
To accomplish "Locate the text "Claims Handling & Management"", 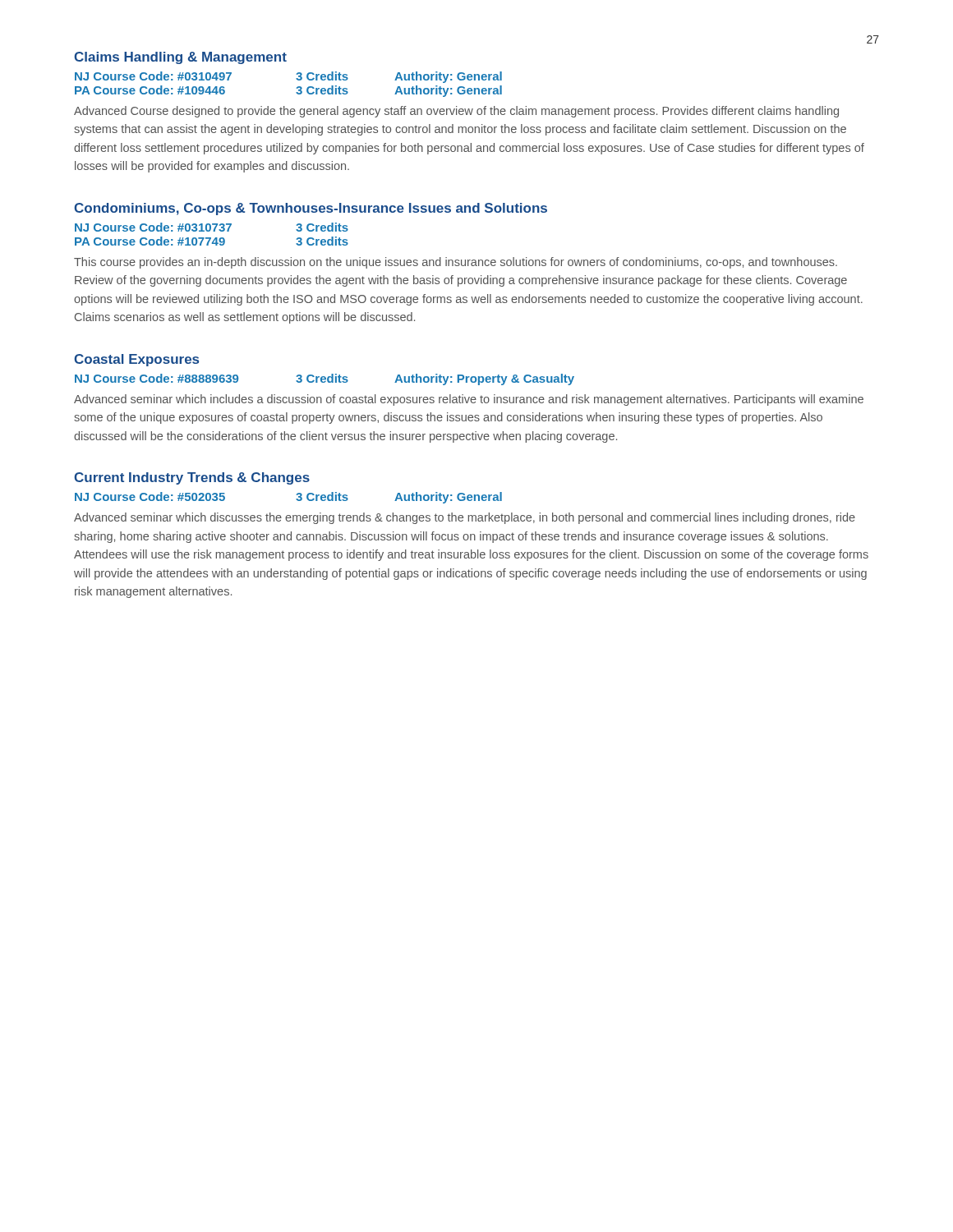I will pos(180,57).
